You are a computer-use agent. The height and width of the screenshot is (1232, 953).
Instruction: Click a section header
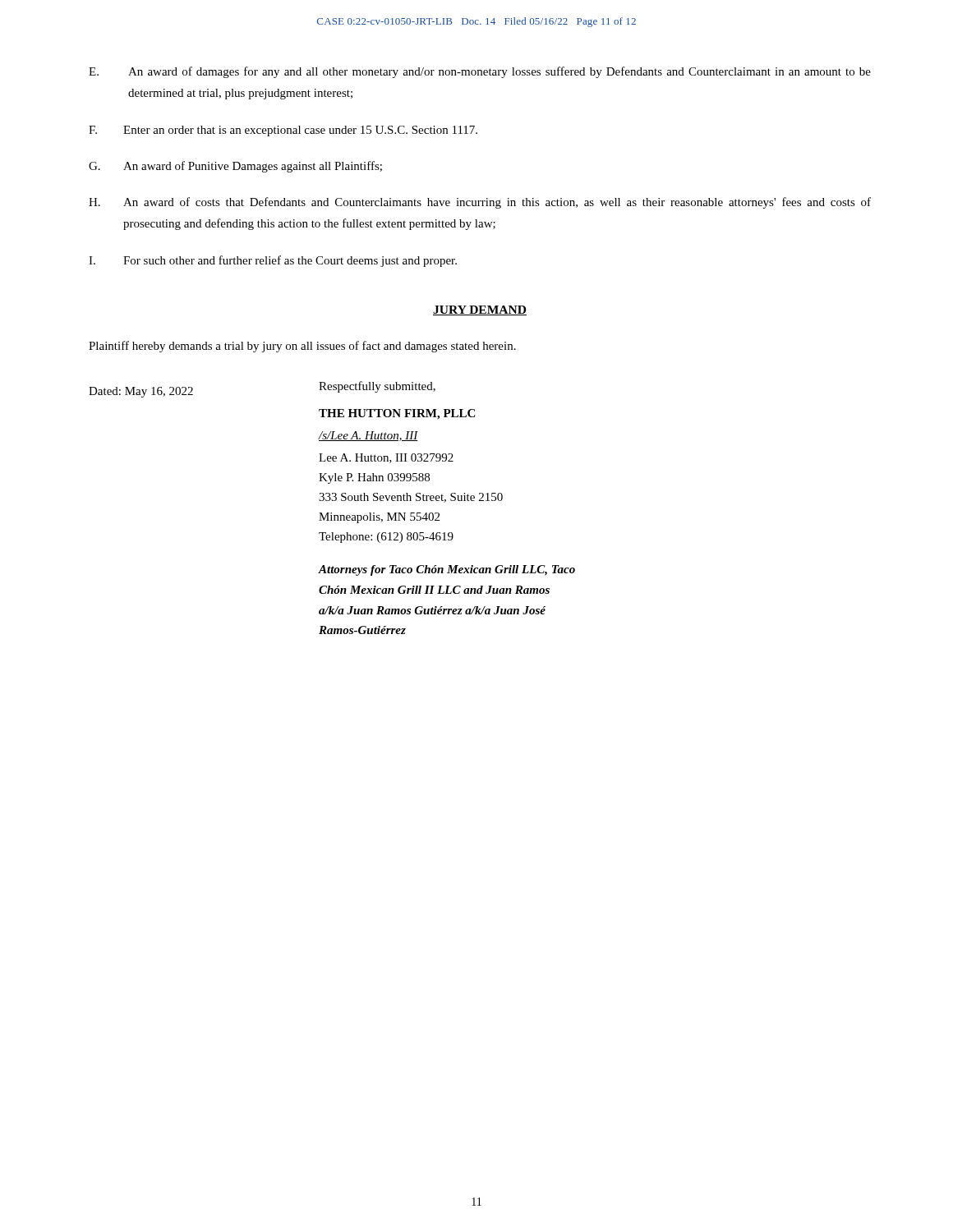point(480,309)
